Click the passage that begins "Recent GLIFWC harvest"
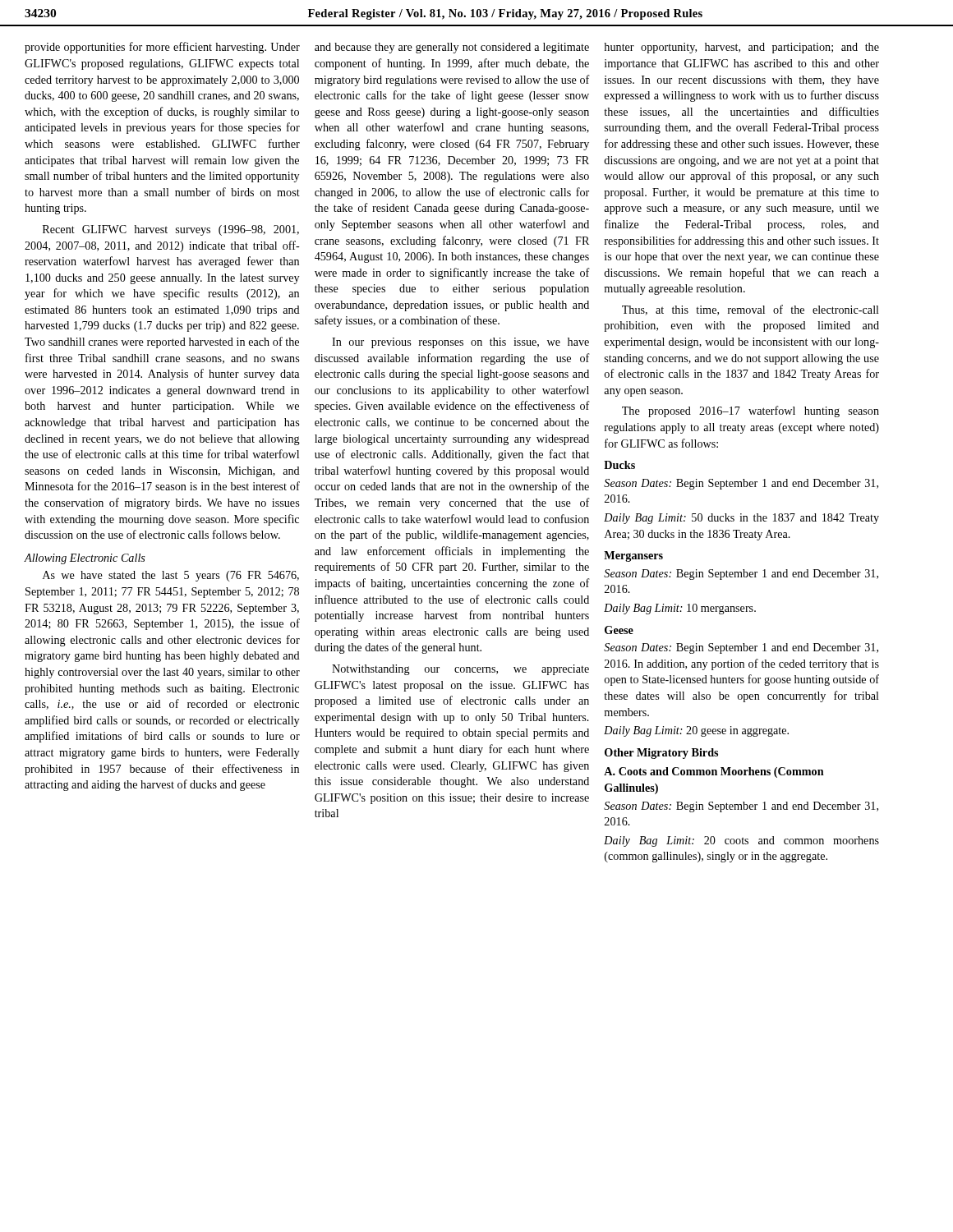Image resolution: width=953 pixels, height=1232 pixels. coord(162,383)
